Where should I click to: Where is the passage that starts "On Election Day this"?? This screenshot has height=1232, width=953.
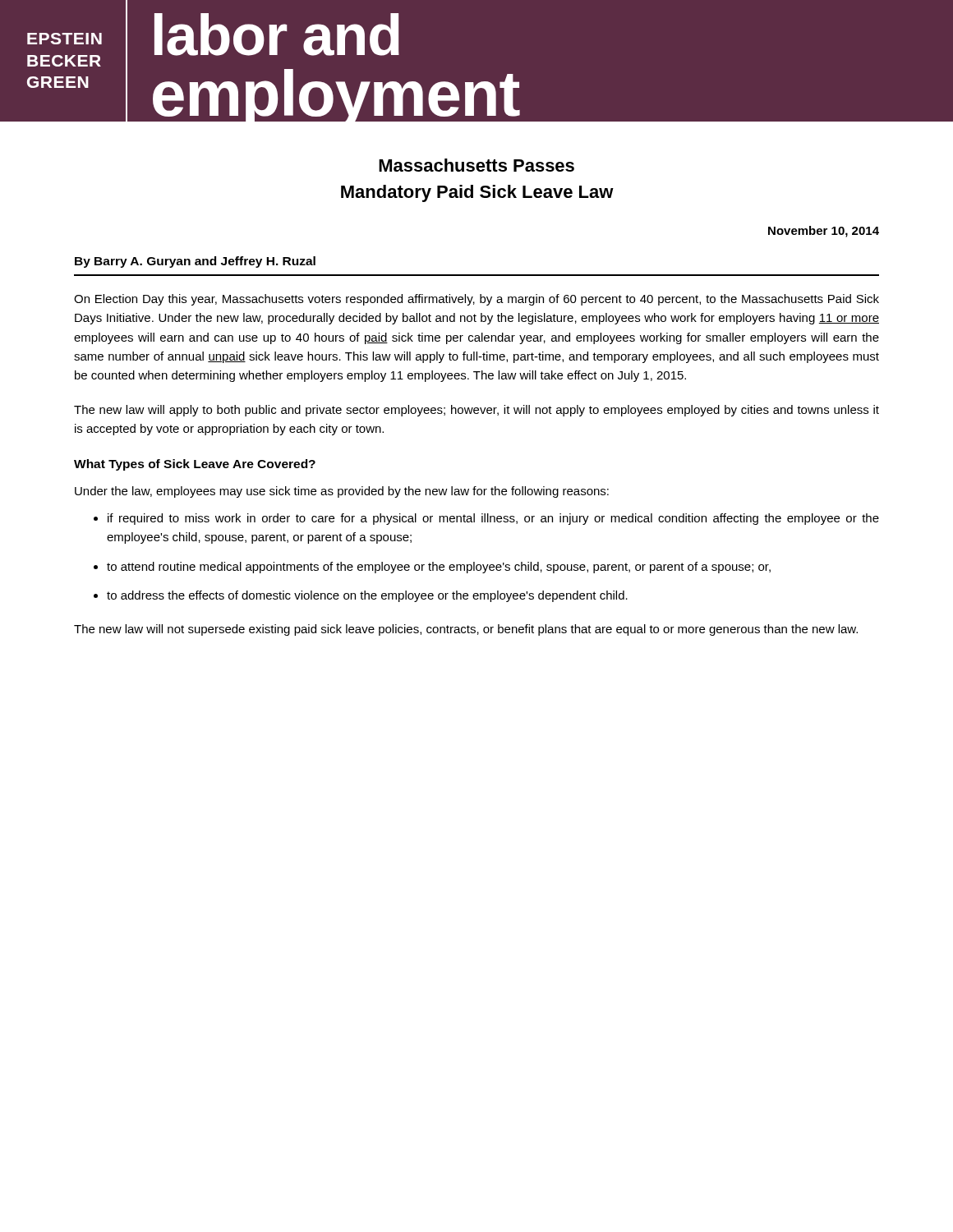[476, 337]
